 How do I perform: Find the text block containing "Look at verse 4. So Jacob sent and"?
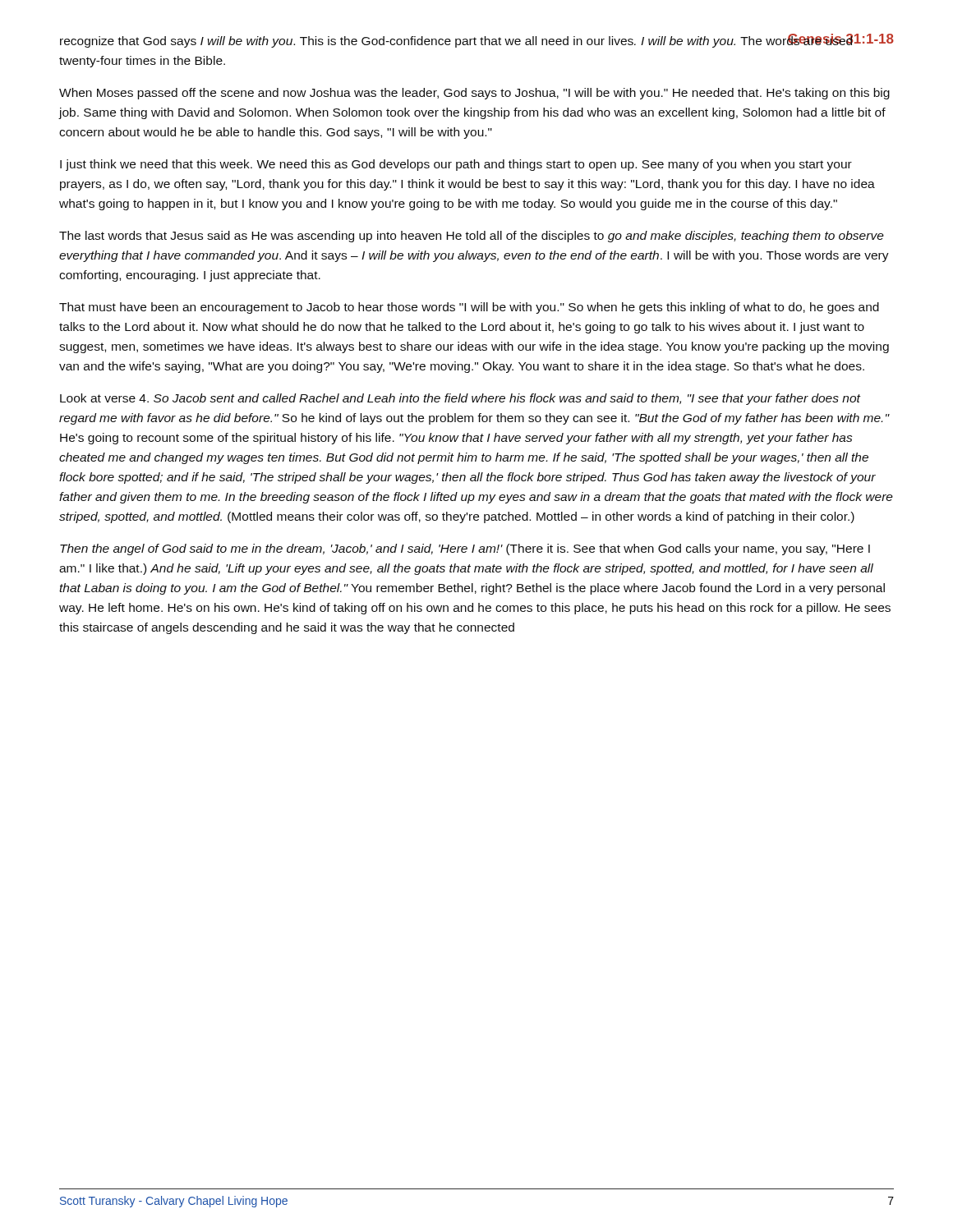[x=476, y=457]
